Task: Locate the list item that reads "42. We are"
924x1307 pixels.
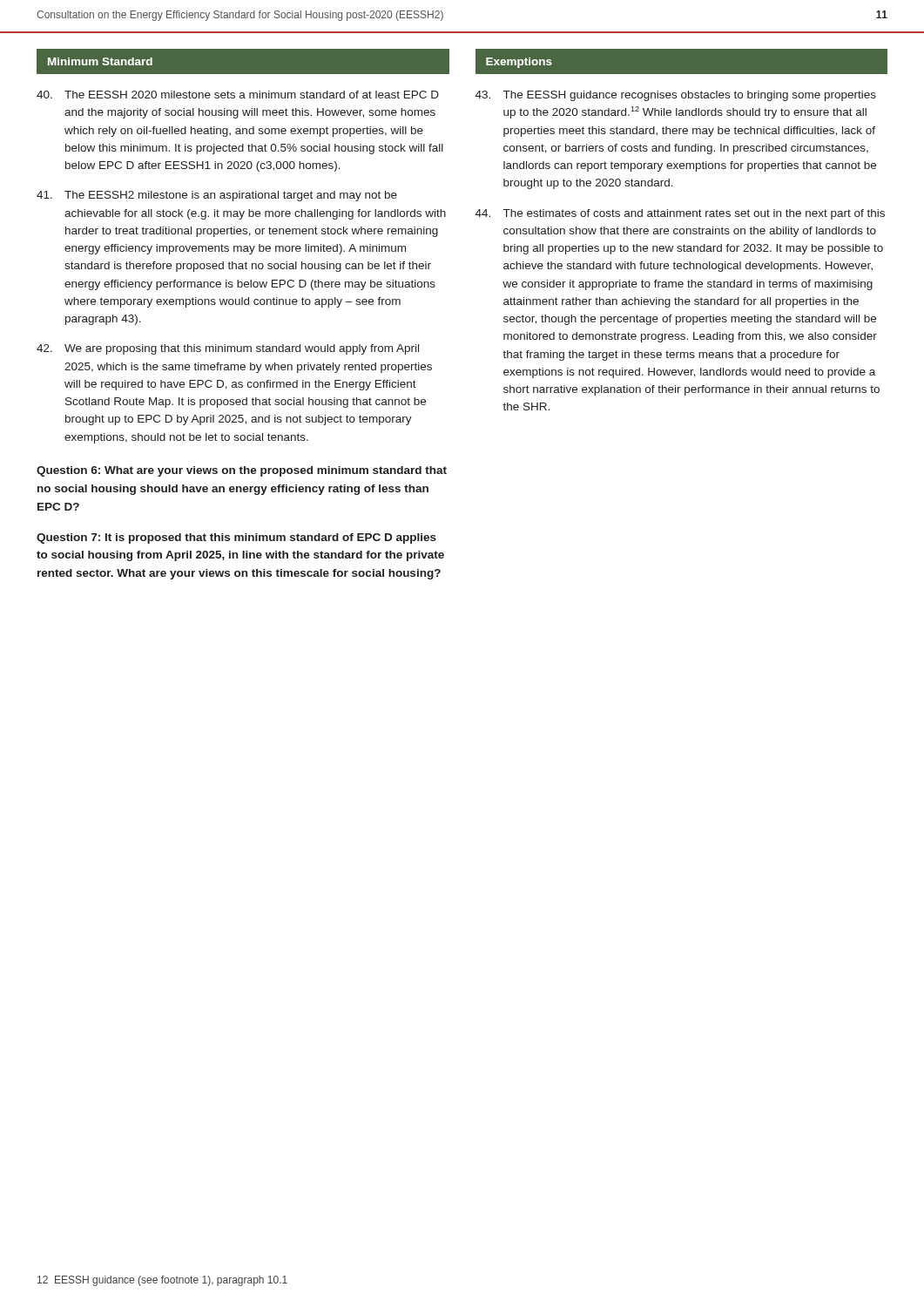Action: [x=243, y=393]
